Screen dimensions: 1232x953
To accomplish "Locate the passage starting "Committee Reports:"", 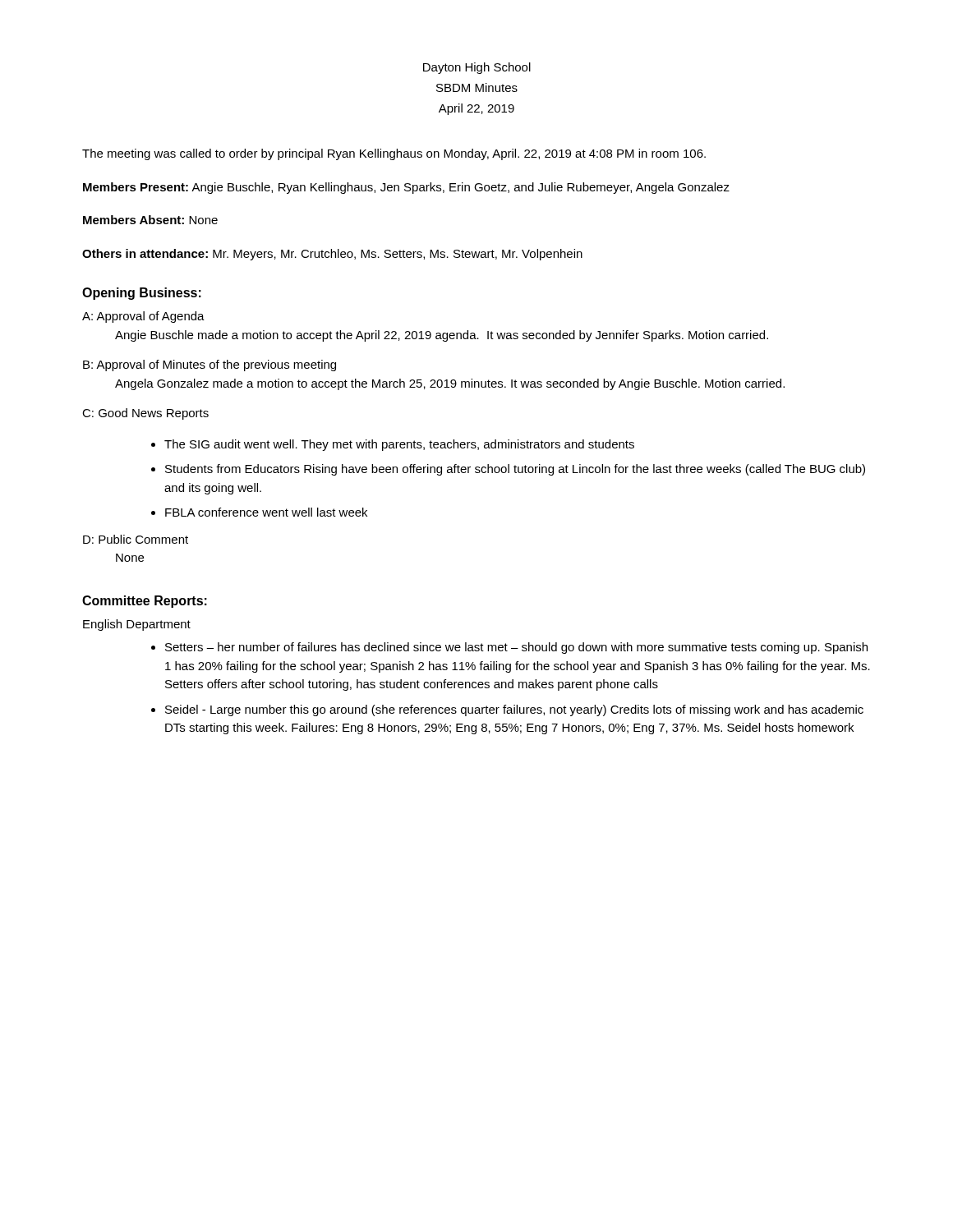I will [145, 601].
